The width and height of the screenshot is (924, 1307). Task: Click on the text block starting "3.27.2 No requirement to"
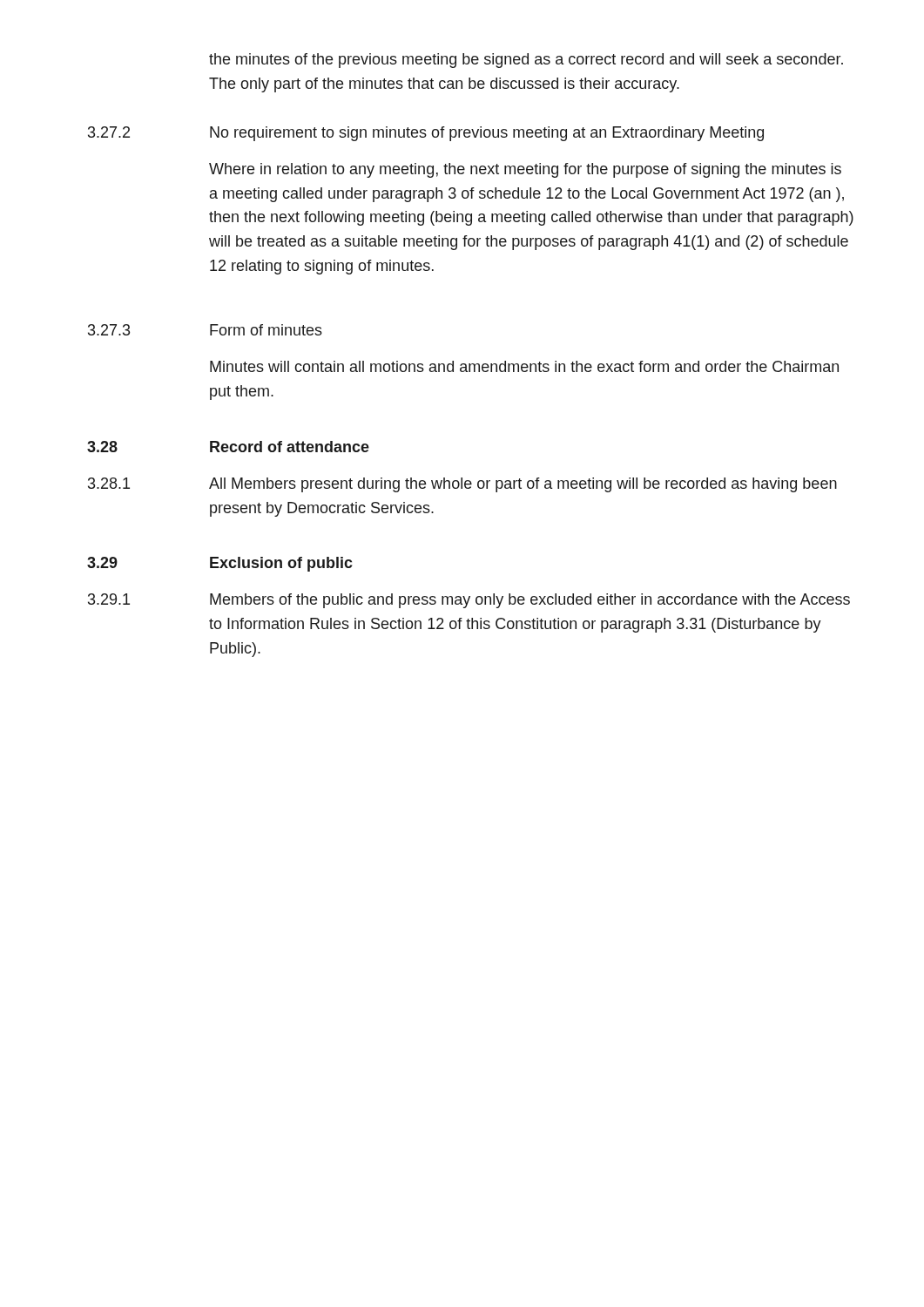point(471,133)
